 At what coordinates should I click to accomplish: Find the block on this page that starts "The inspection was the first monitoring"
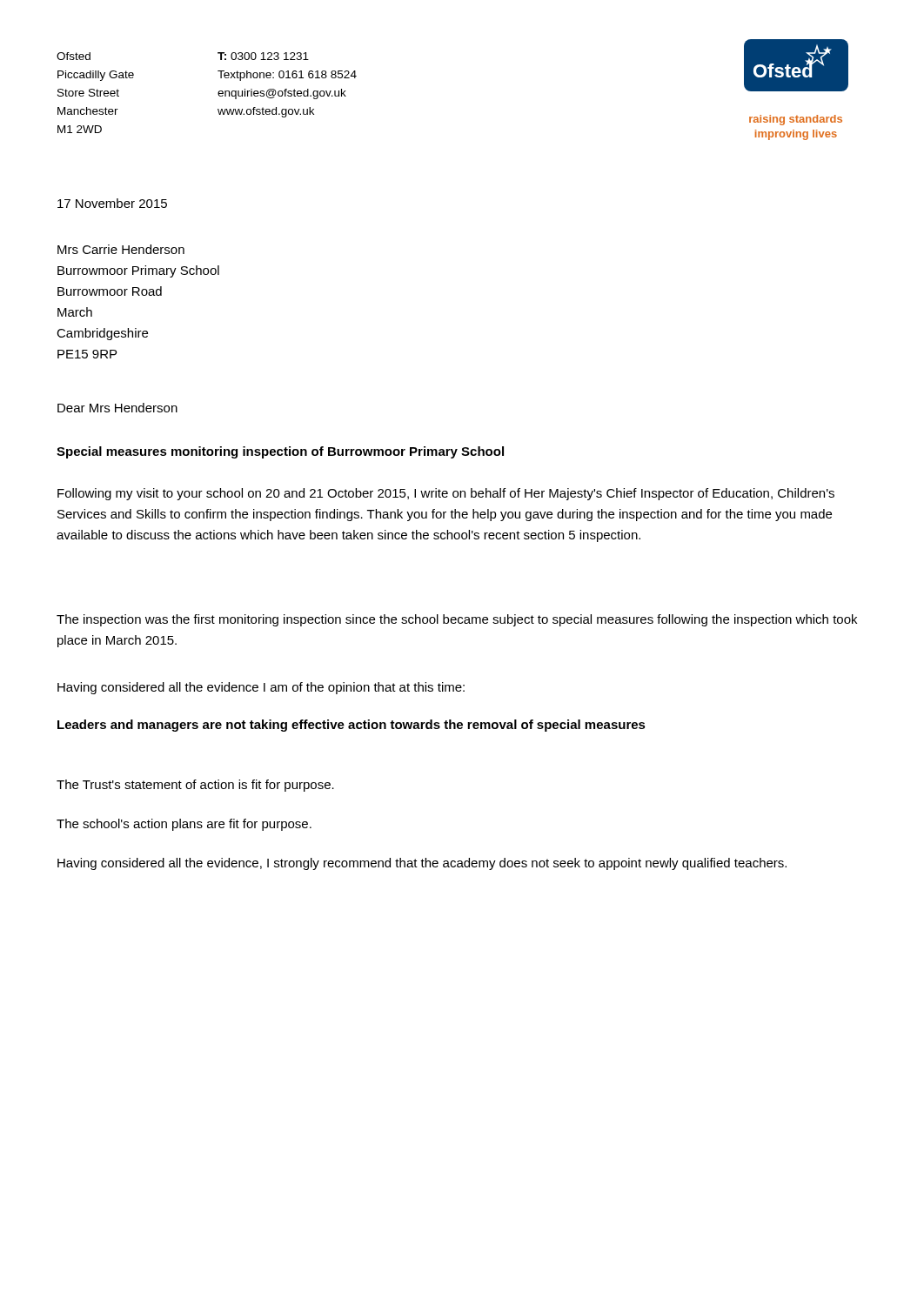tap(457, 629)
